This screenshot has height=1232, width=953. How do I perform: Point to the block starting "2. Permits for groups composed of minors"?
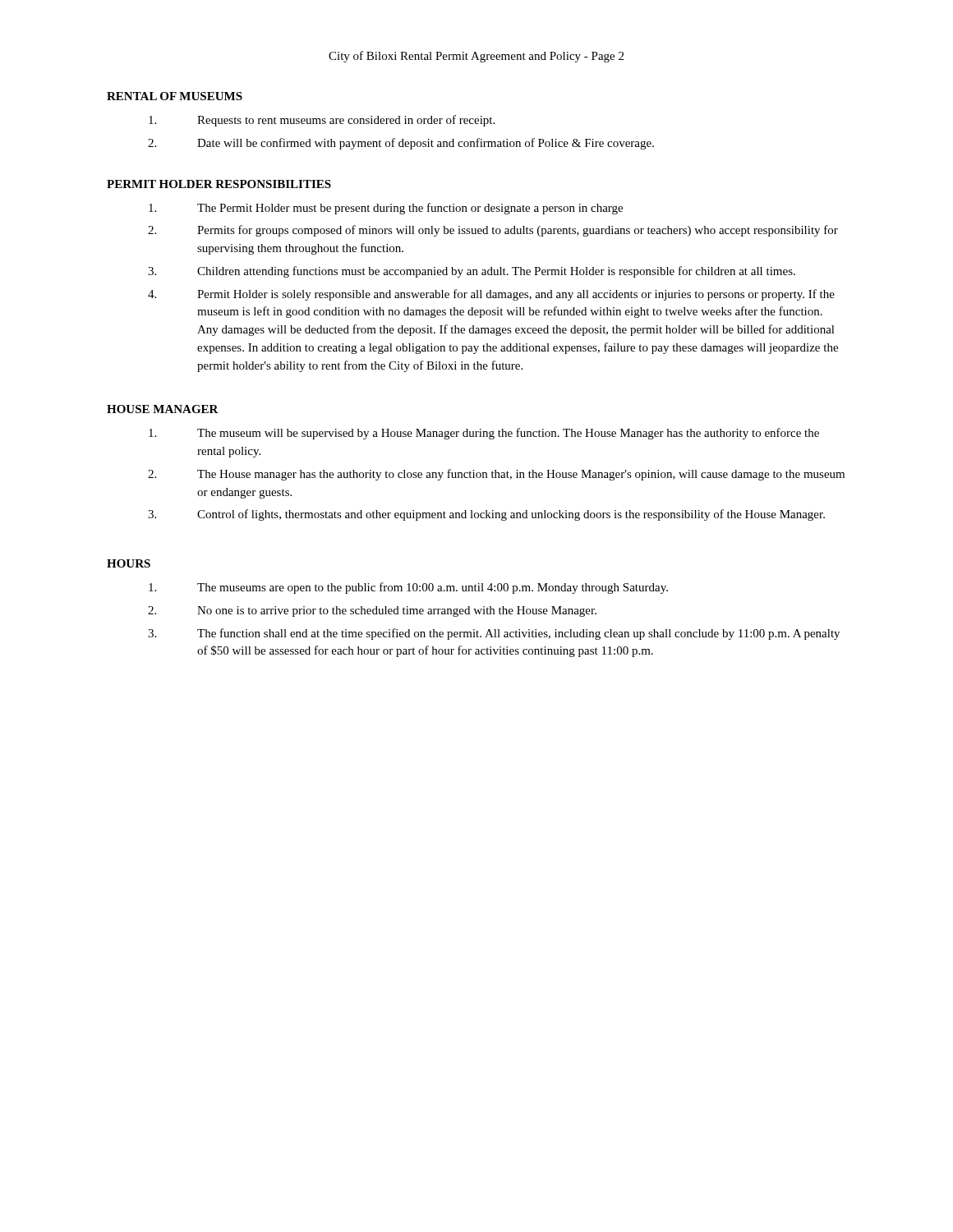476,240
